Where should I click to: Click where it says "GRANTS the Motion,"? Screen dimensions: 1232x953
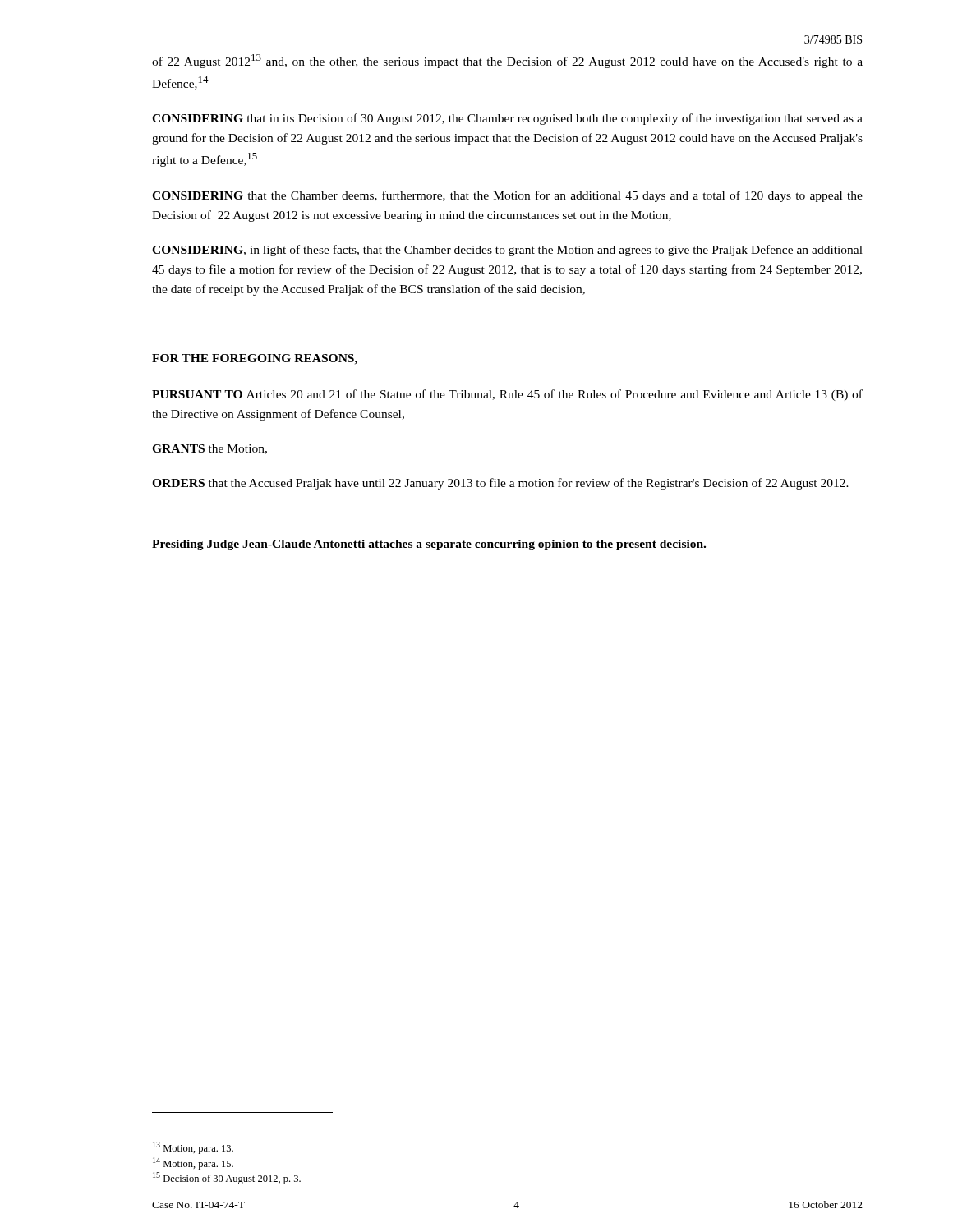[210, 448]
